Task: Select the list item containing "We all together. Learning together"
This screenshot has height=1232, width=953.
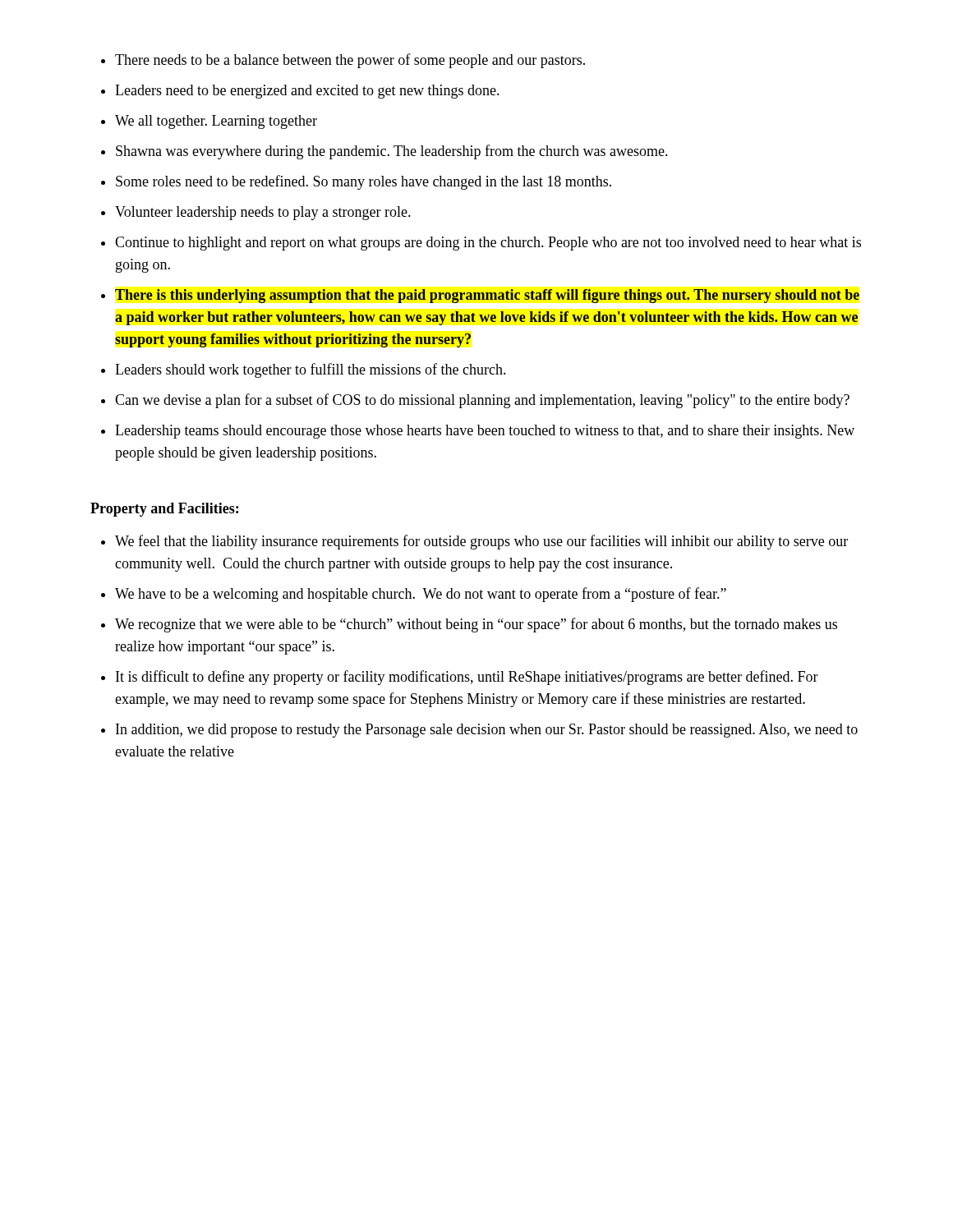Action: (x=216, y=122)
